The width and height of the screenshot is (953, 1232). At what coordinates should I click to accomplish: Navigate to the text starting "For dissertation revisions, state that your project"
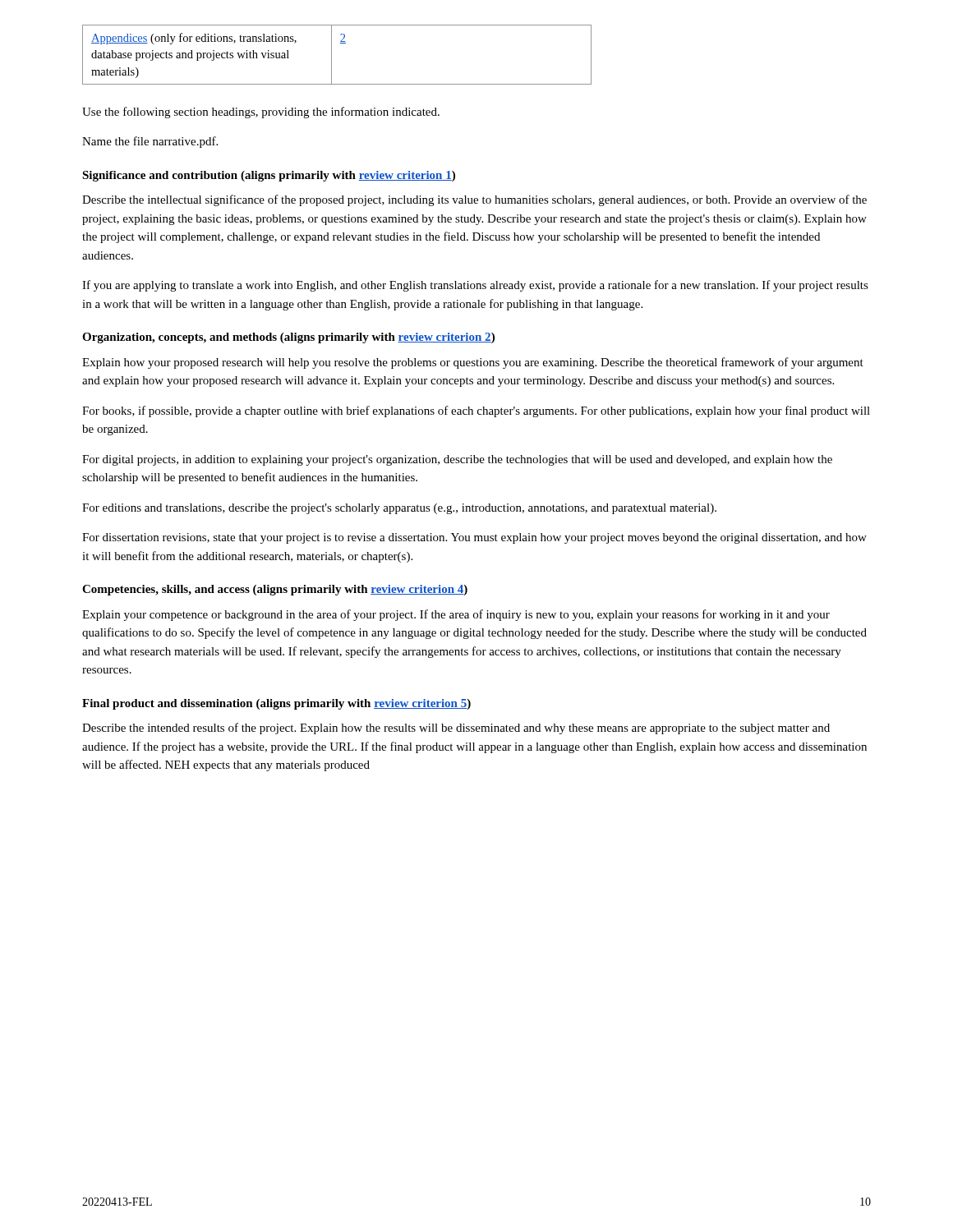point(474,547)
